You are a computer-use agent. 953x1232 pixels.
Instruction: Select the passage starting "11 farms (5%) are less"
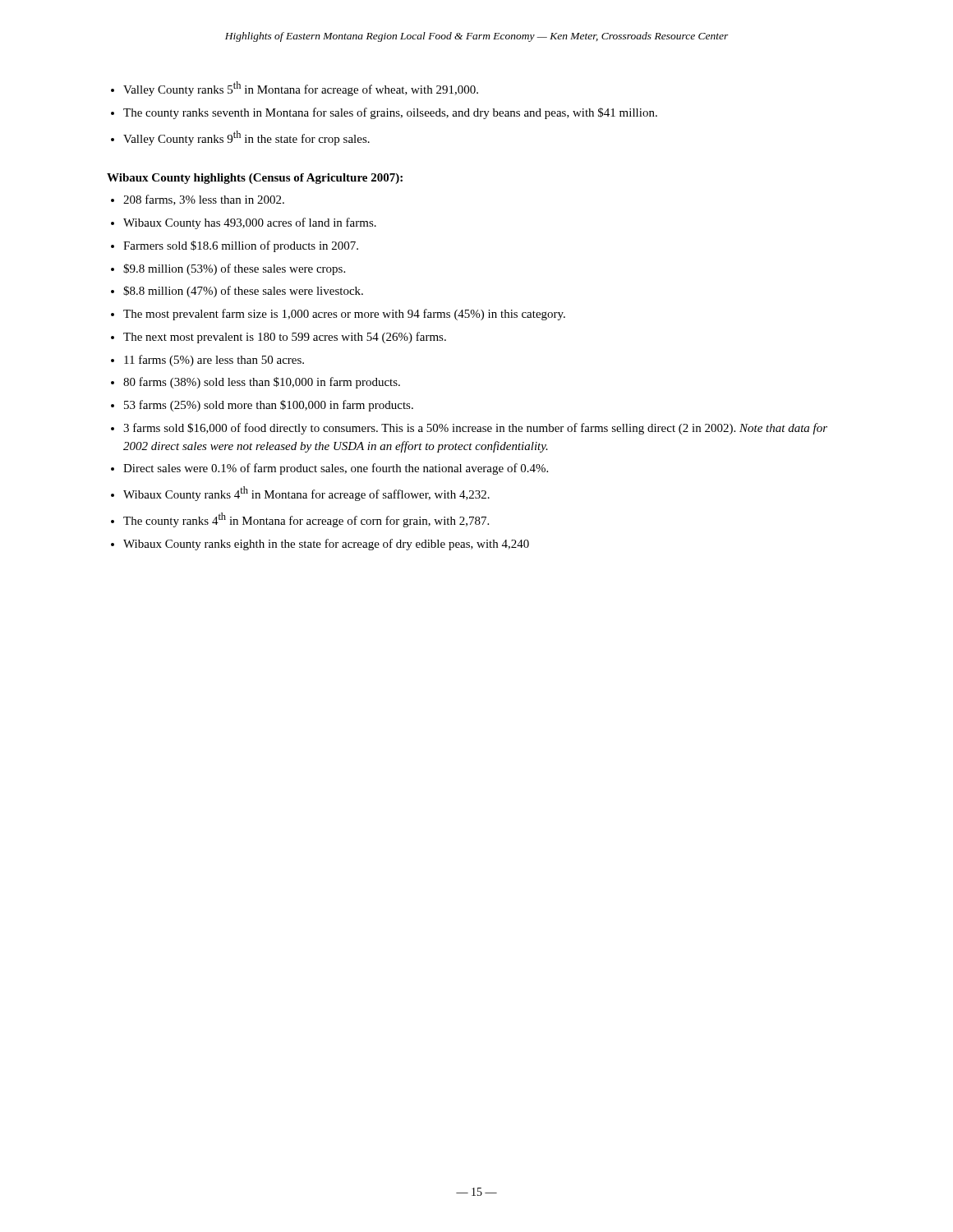pyautogui.click(x=214, y=359)
